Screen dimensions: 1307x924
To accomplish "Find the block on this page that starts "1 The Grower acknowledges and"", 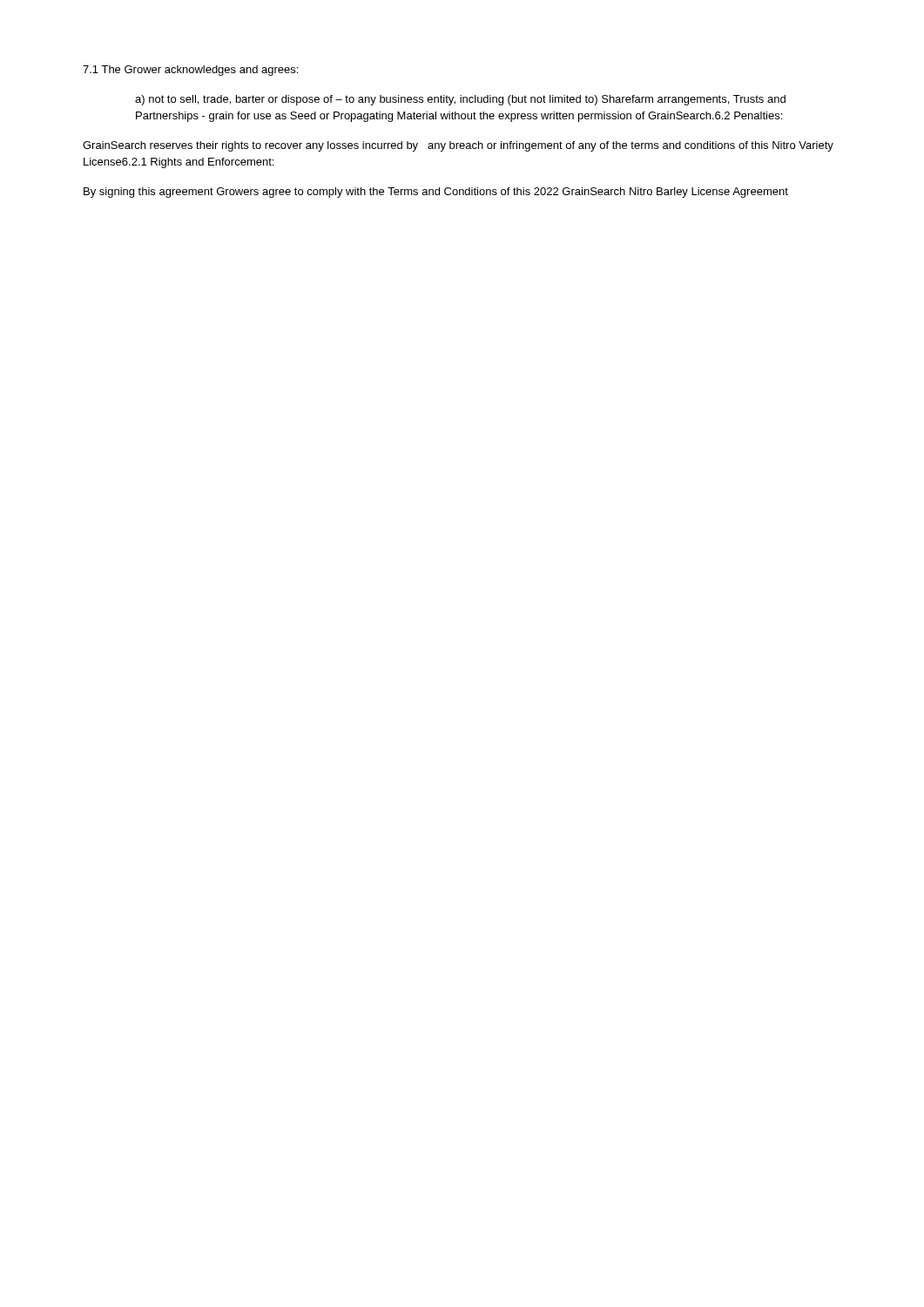I will [191, 69].
